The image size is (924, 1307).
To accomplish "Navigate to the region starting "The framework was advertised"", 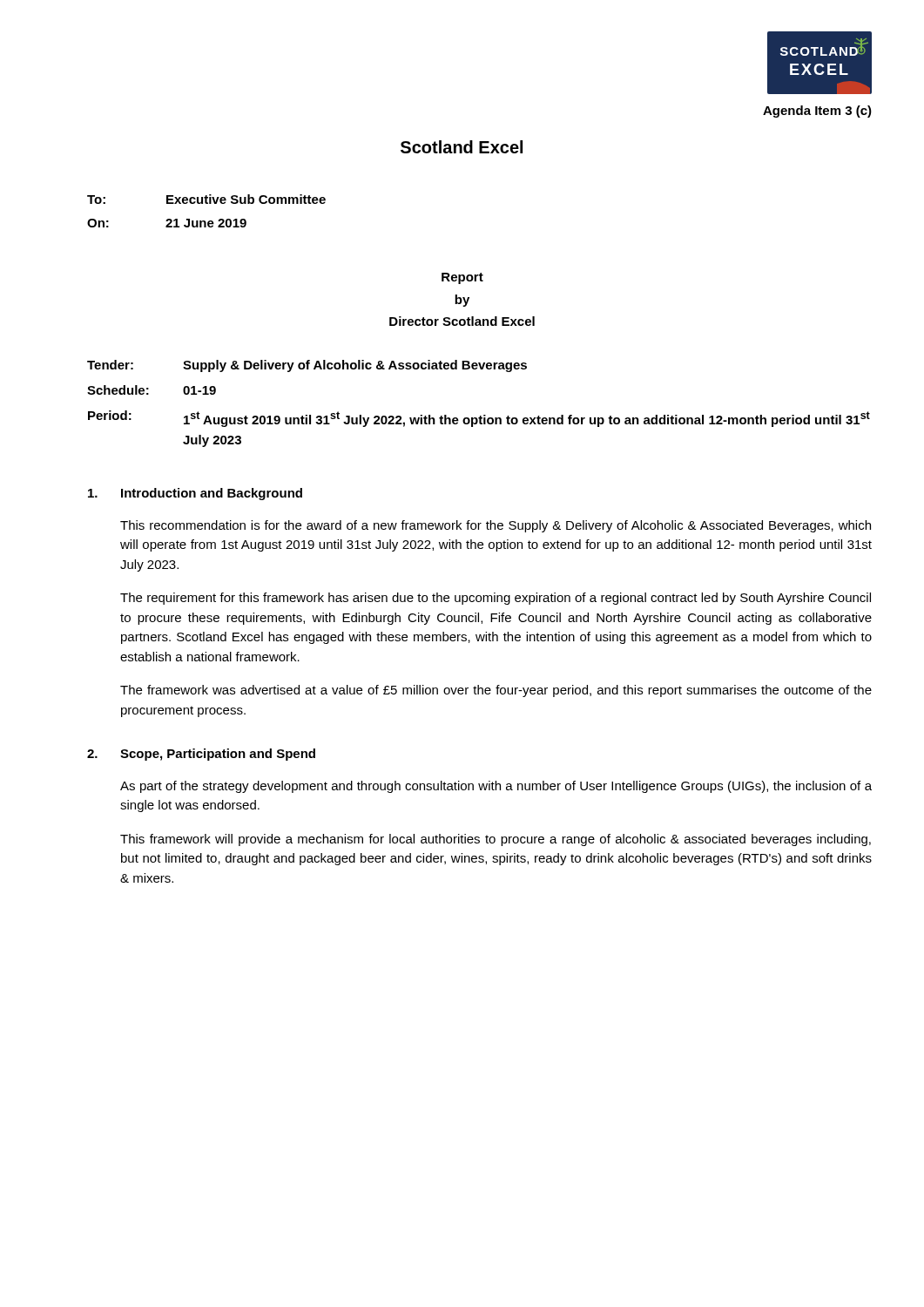I will [x=496, y=699].
